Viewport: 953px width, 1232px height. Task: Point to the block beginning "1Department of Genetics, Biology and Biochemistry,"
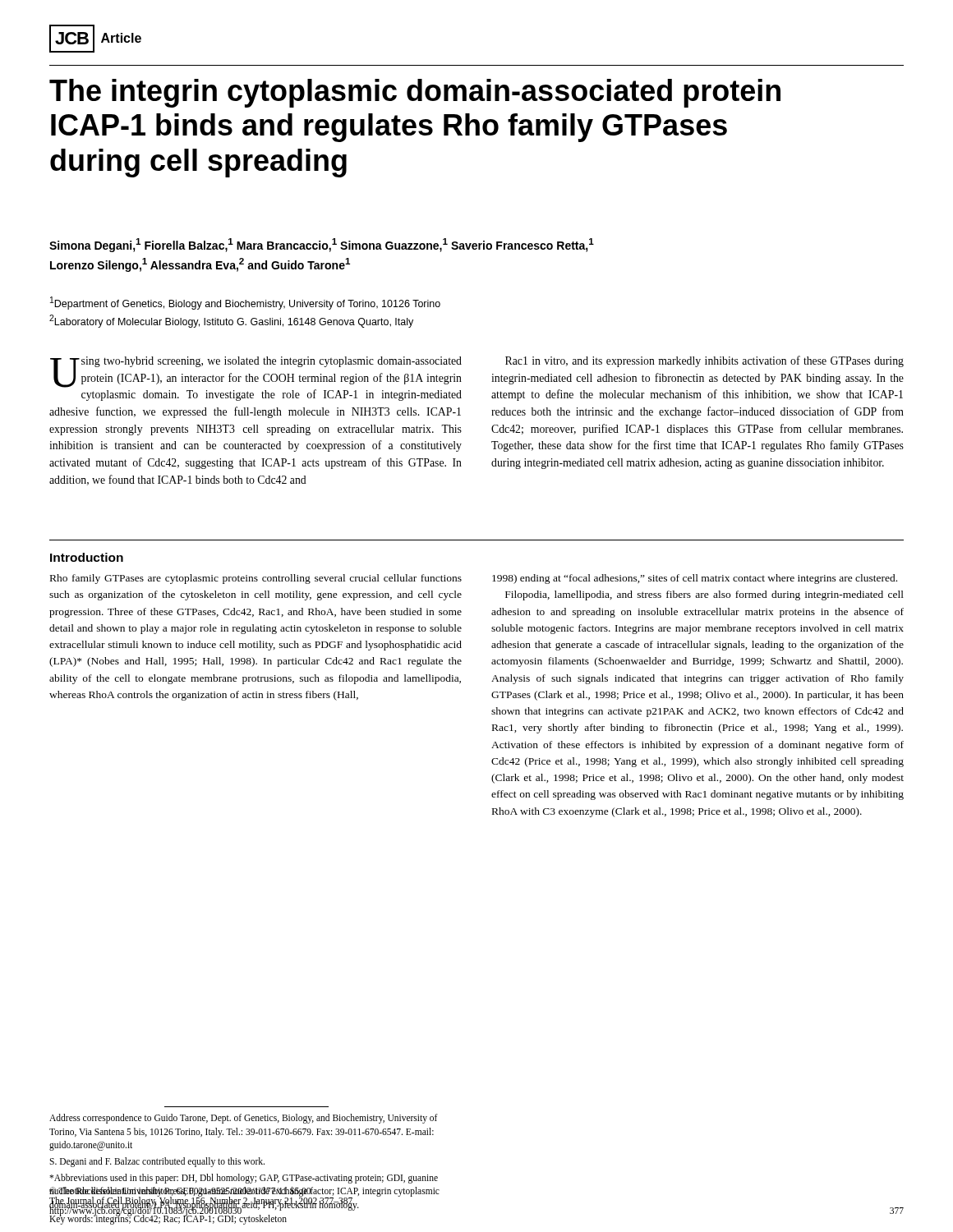pyautogui.click(x=245, y=303)
